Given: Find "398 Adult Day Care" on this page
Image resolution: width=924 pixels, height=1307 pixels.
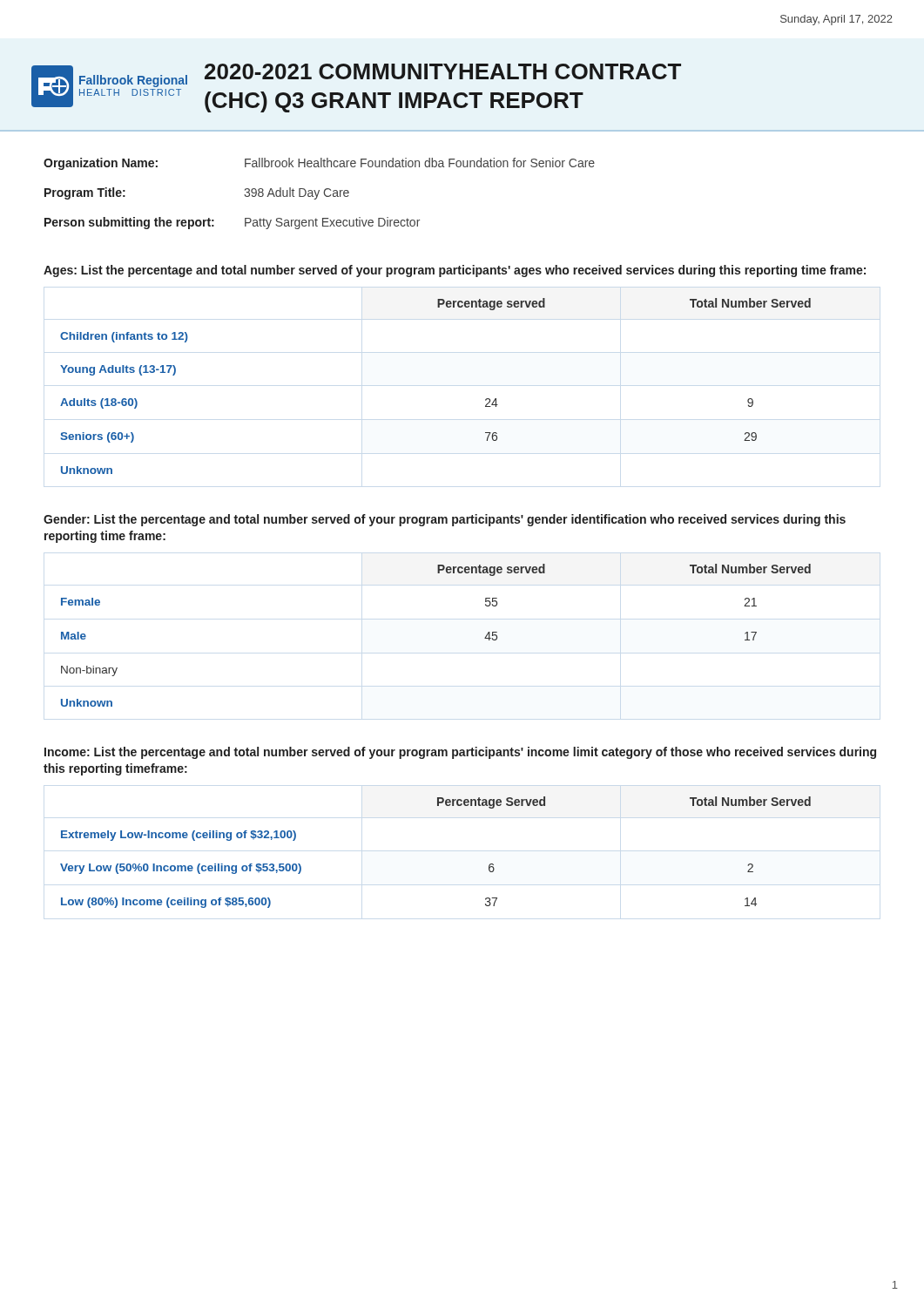Looking at the screenshot, I should click(297, 193).
